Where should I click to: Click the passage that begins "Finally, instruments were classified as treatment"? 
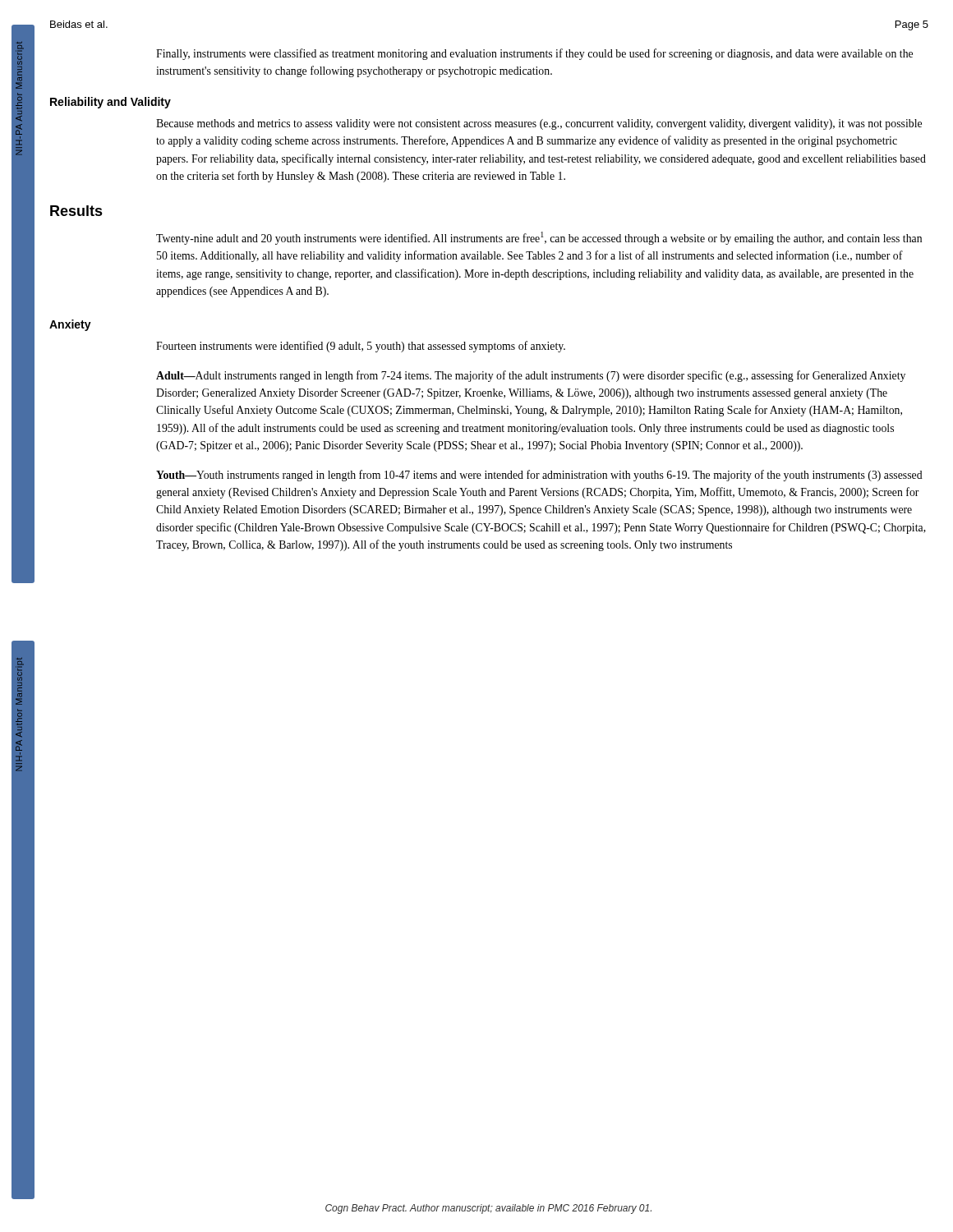tap(535, 63)
